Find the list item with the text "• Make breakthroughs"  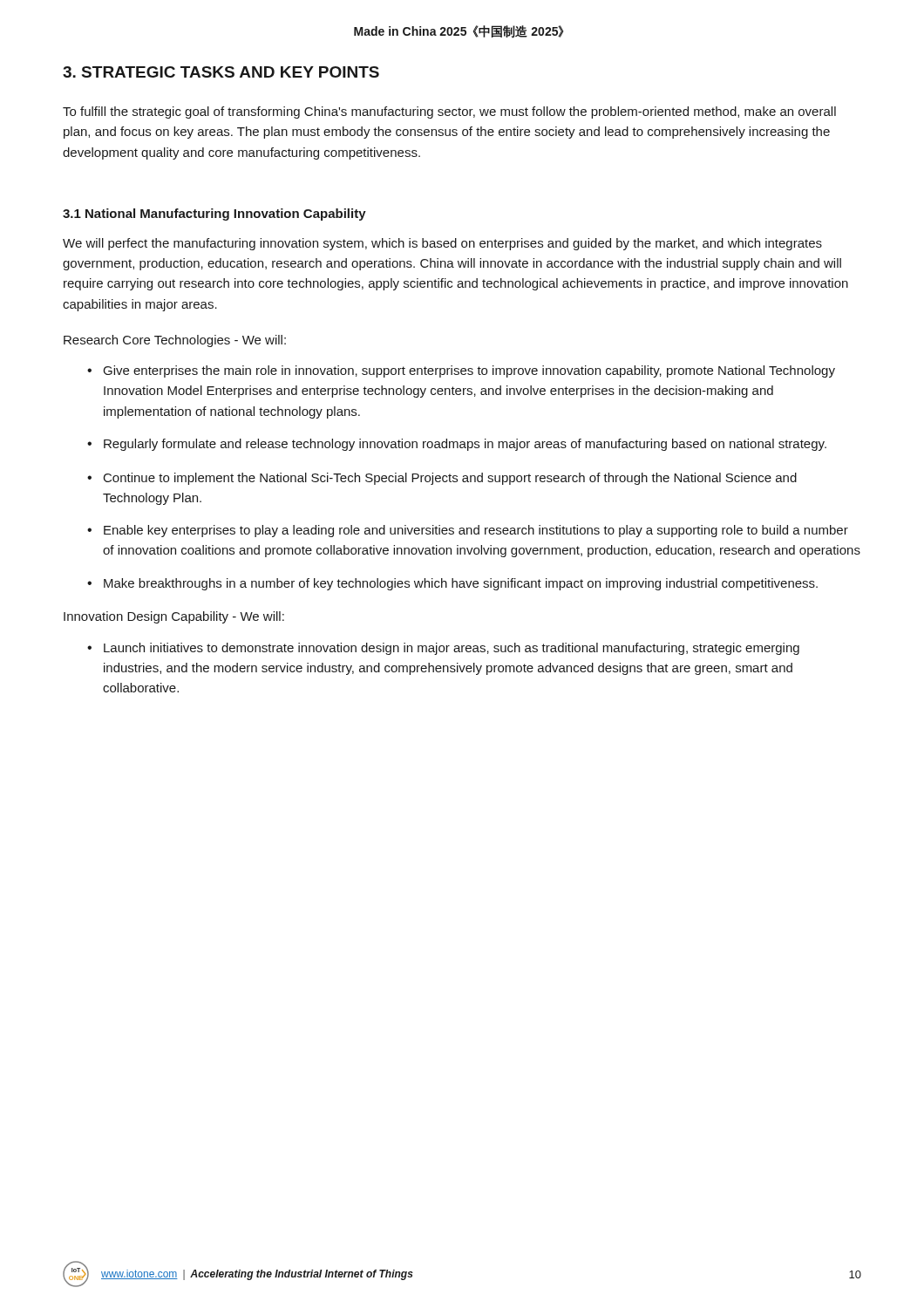pos(453,583)
